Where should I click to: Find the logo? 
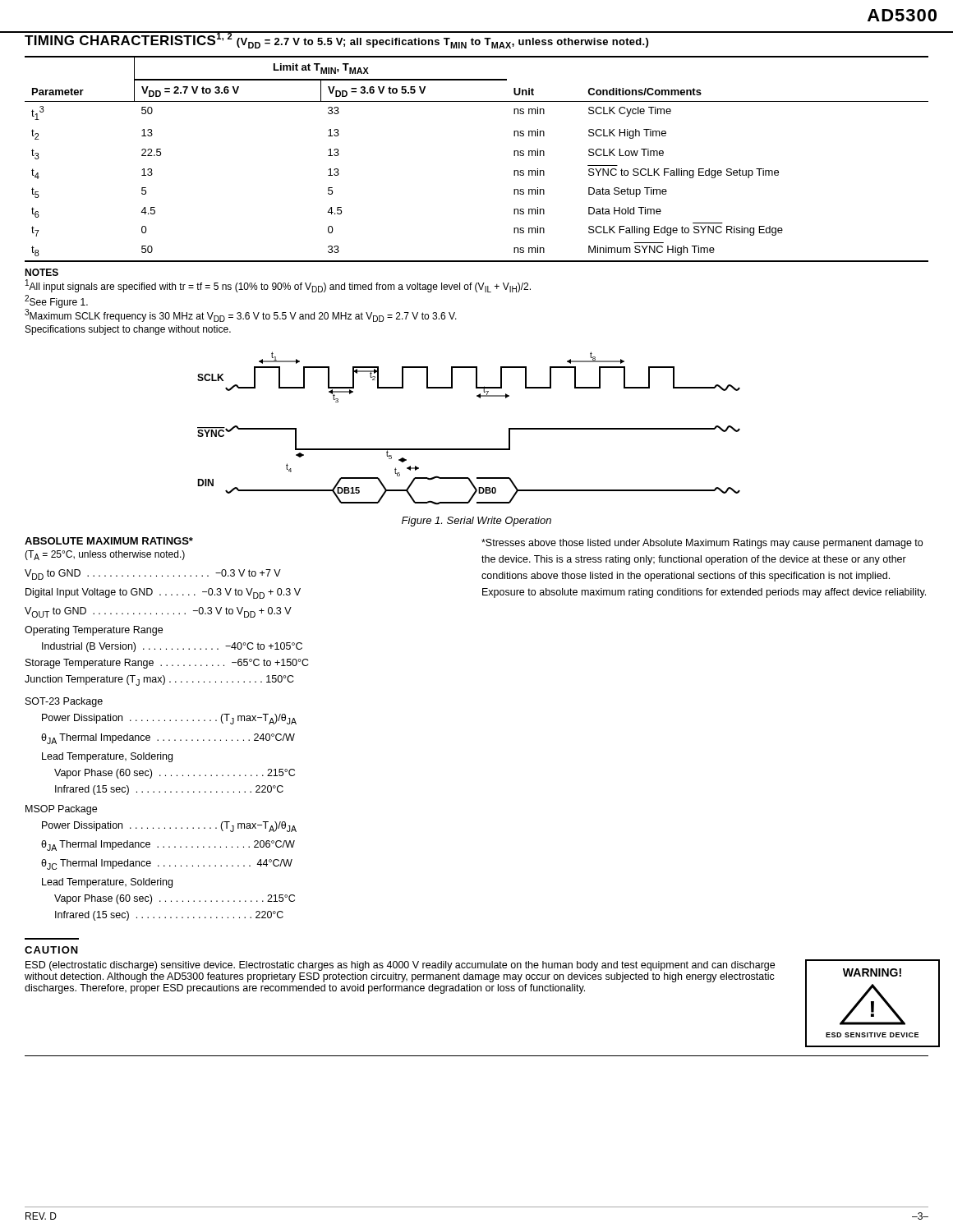(x=867, y=1003)
